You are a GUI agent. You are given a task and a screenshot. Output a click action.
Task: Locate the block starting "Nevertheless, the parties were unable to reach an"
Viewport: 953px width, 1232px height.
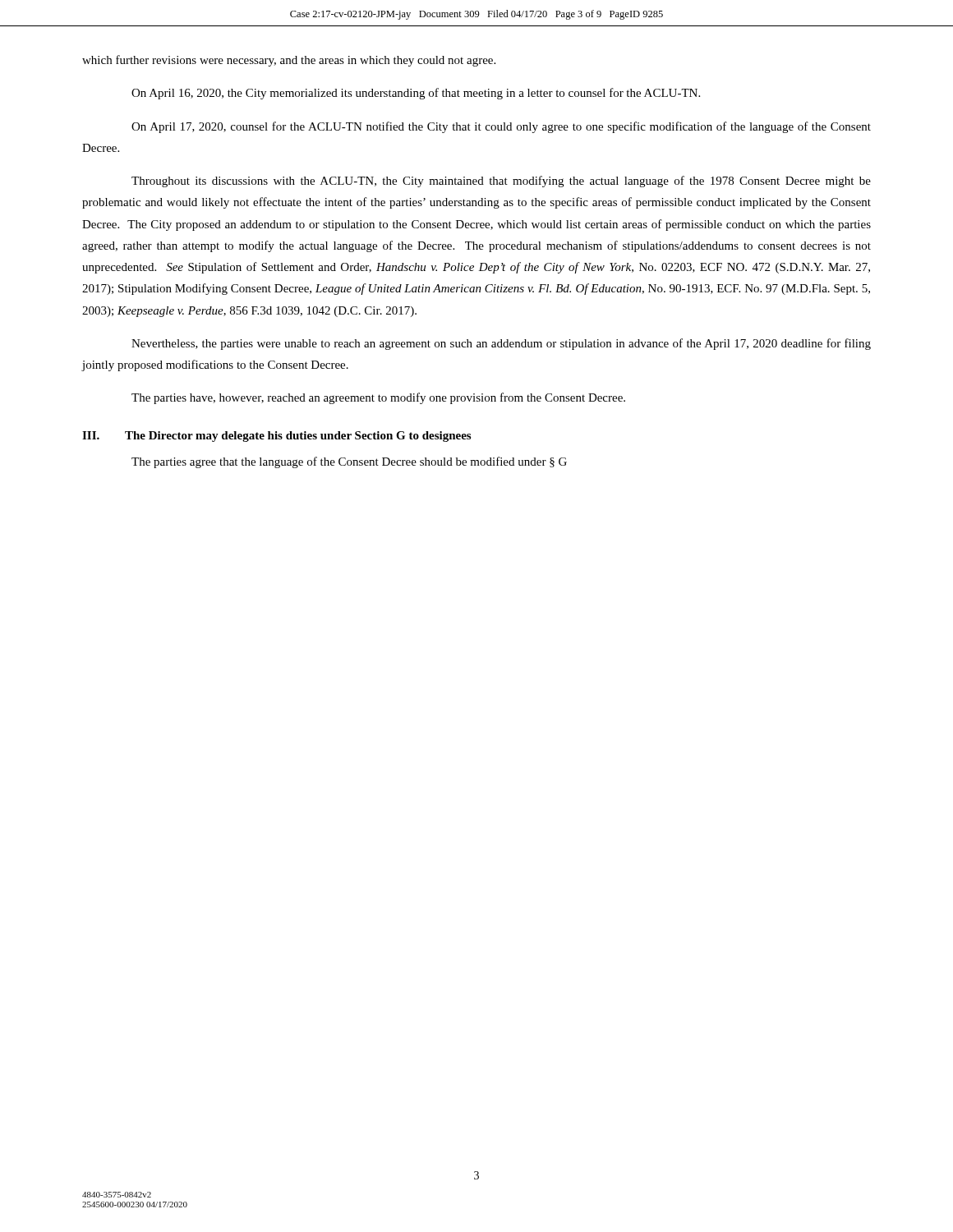[476, 354]
